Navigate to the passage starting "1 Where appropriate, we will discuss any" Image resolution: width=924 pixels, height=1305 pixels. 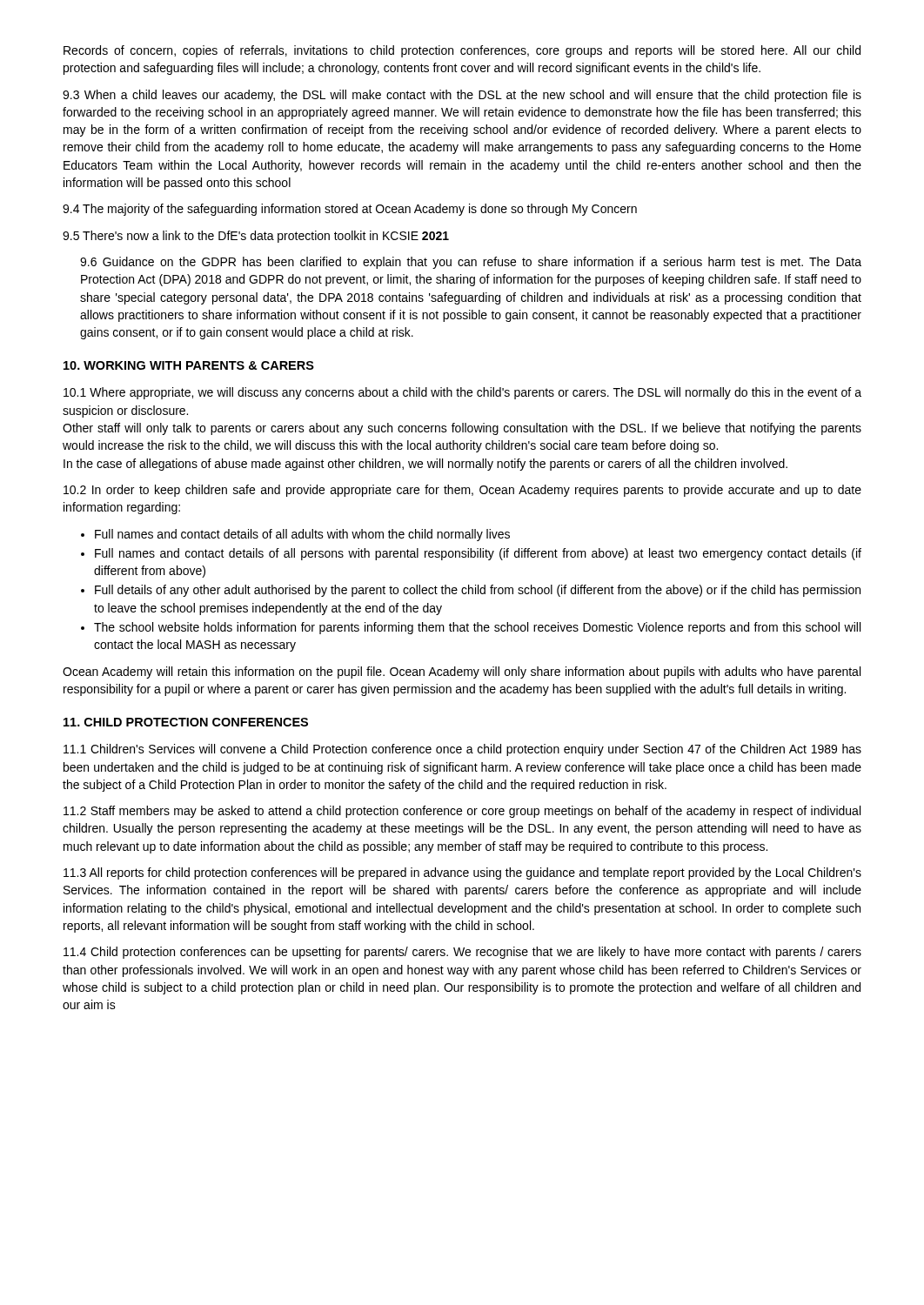tap(462, 428)
